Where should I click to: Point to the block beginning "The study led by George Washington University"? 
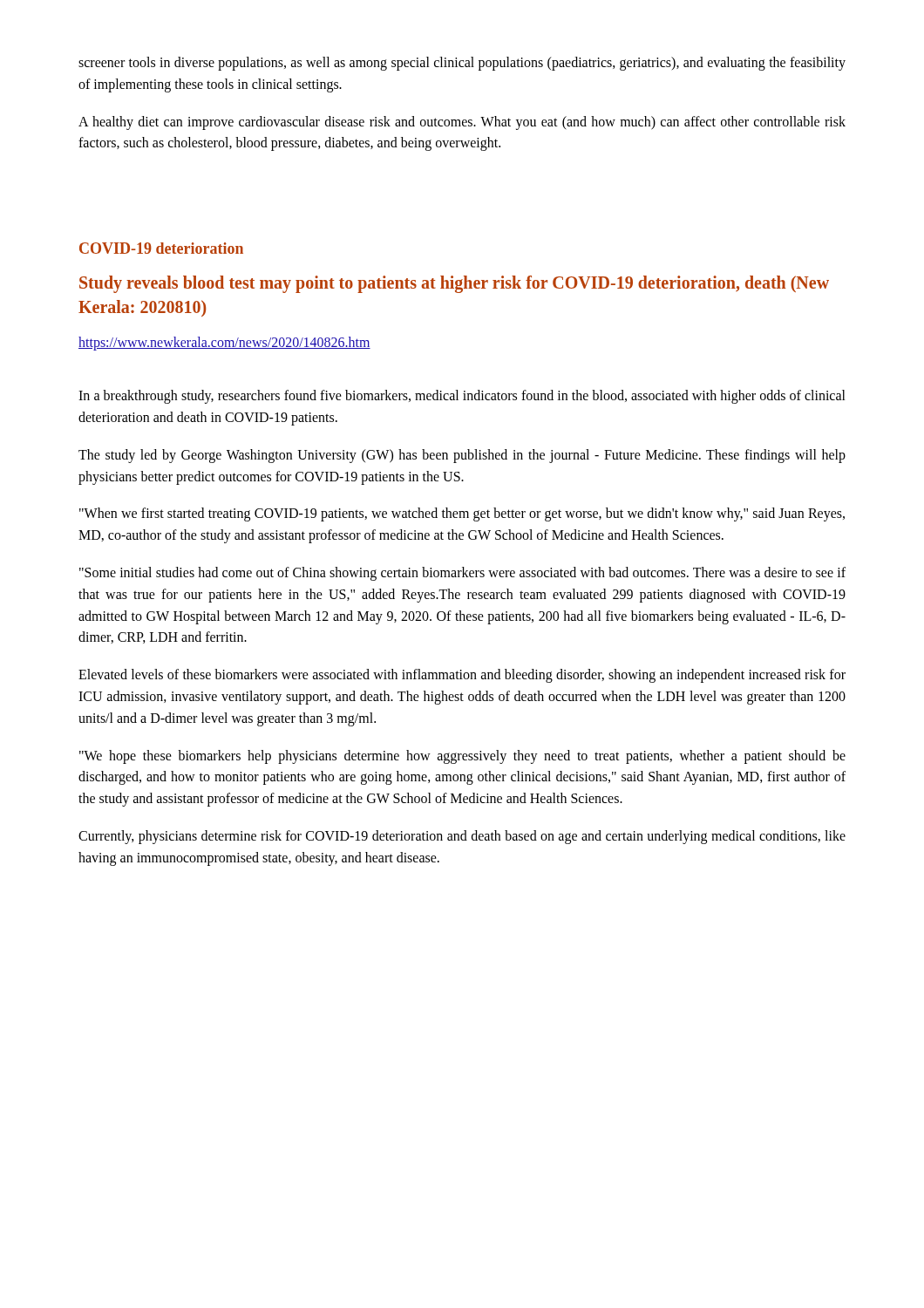tap(462, 465)
